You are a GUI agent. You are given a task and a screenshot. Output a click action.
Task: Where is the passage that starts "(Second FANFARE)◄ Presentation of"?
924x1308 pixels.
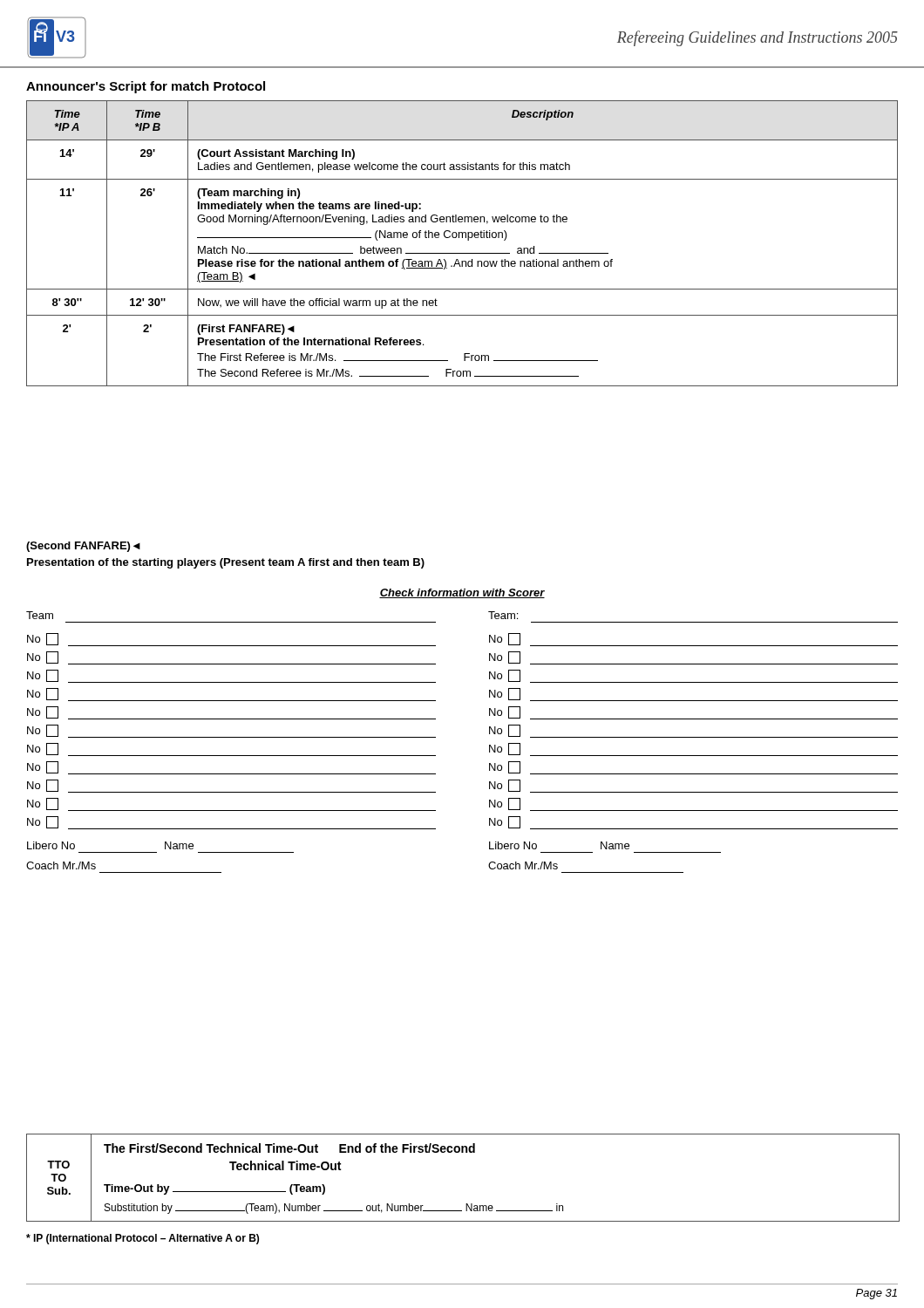coord(83,547)
